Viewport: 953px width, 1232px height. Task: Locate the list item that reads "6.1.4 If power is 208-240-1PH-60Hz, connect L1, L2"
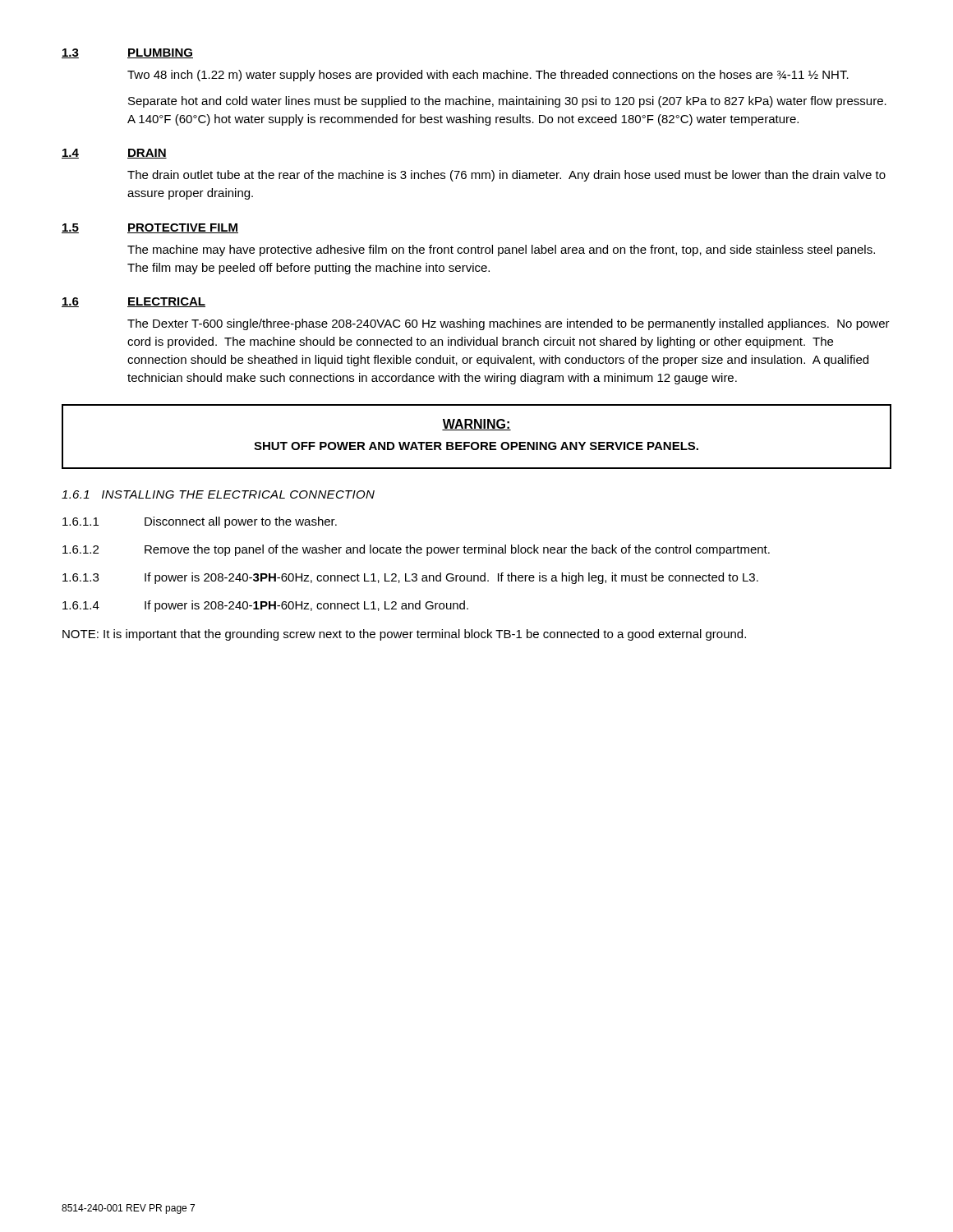tap(476, 610)
